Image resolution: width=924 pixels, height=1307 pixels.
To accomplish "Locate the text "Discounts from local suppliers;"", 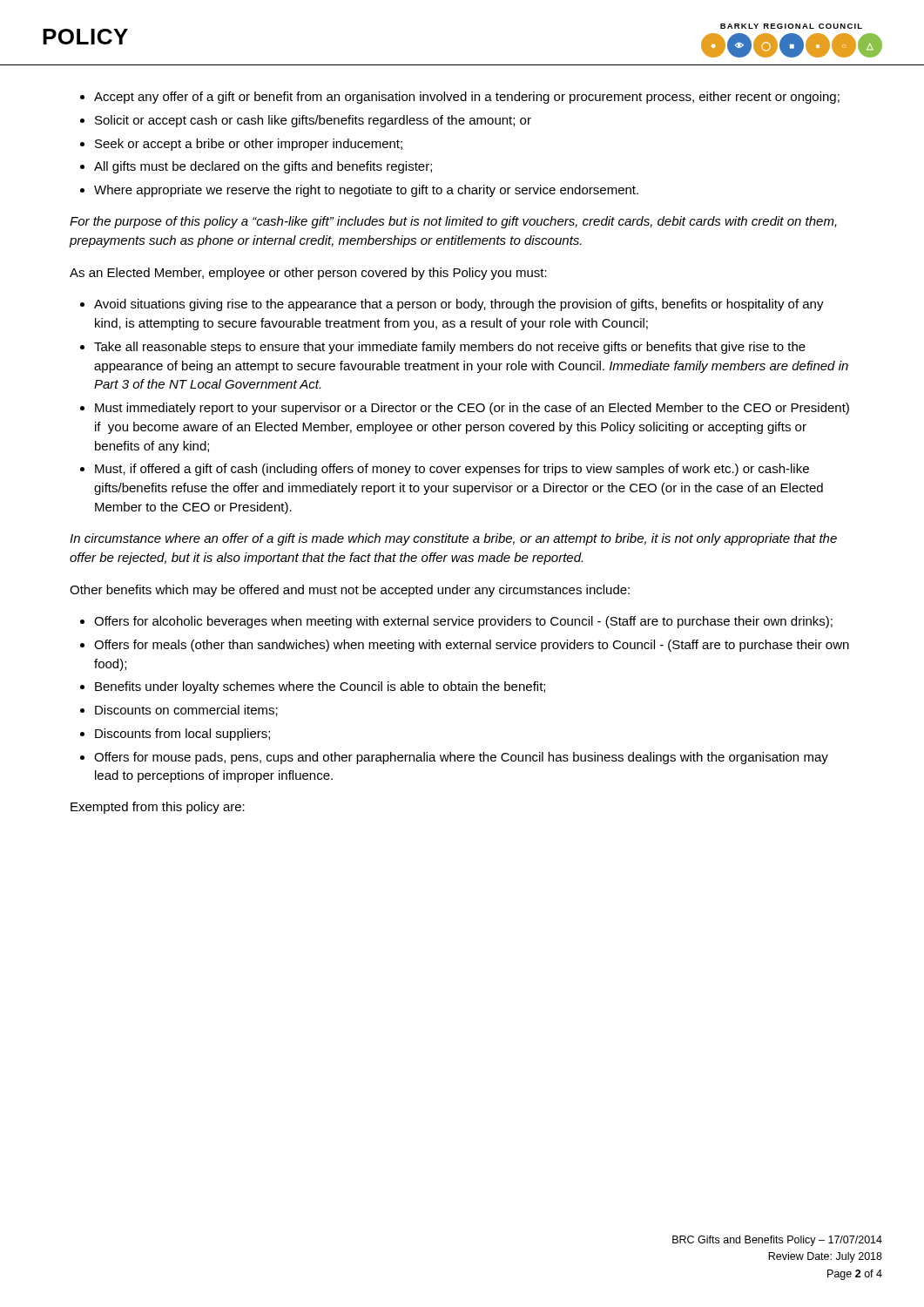I will point(183,733).
